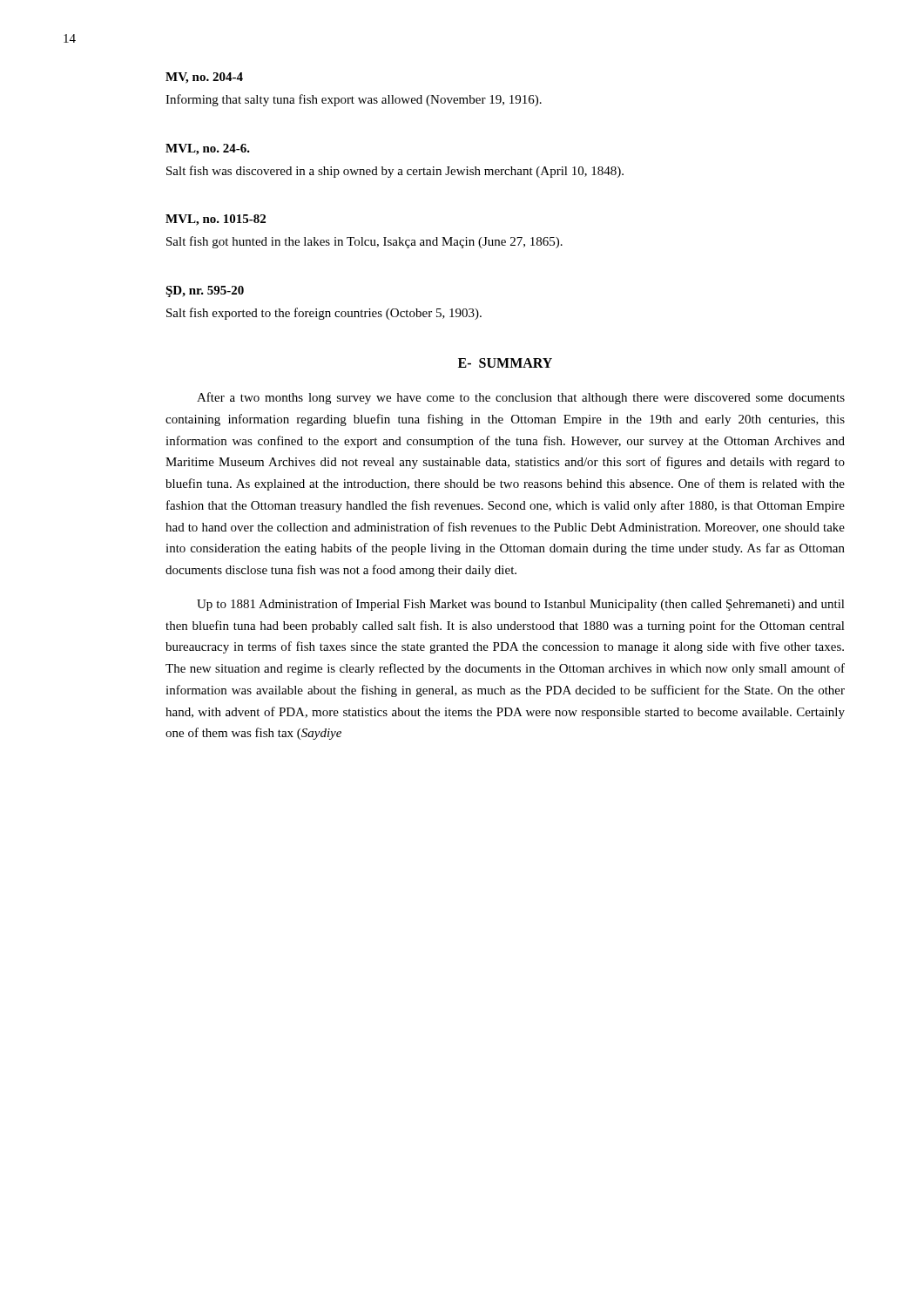924x1307 pixels.
Task: Navigate to the element starting "Informing that salty tuna fish export was allowed"
Action: [x=354, y=99]
